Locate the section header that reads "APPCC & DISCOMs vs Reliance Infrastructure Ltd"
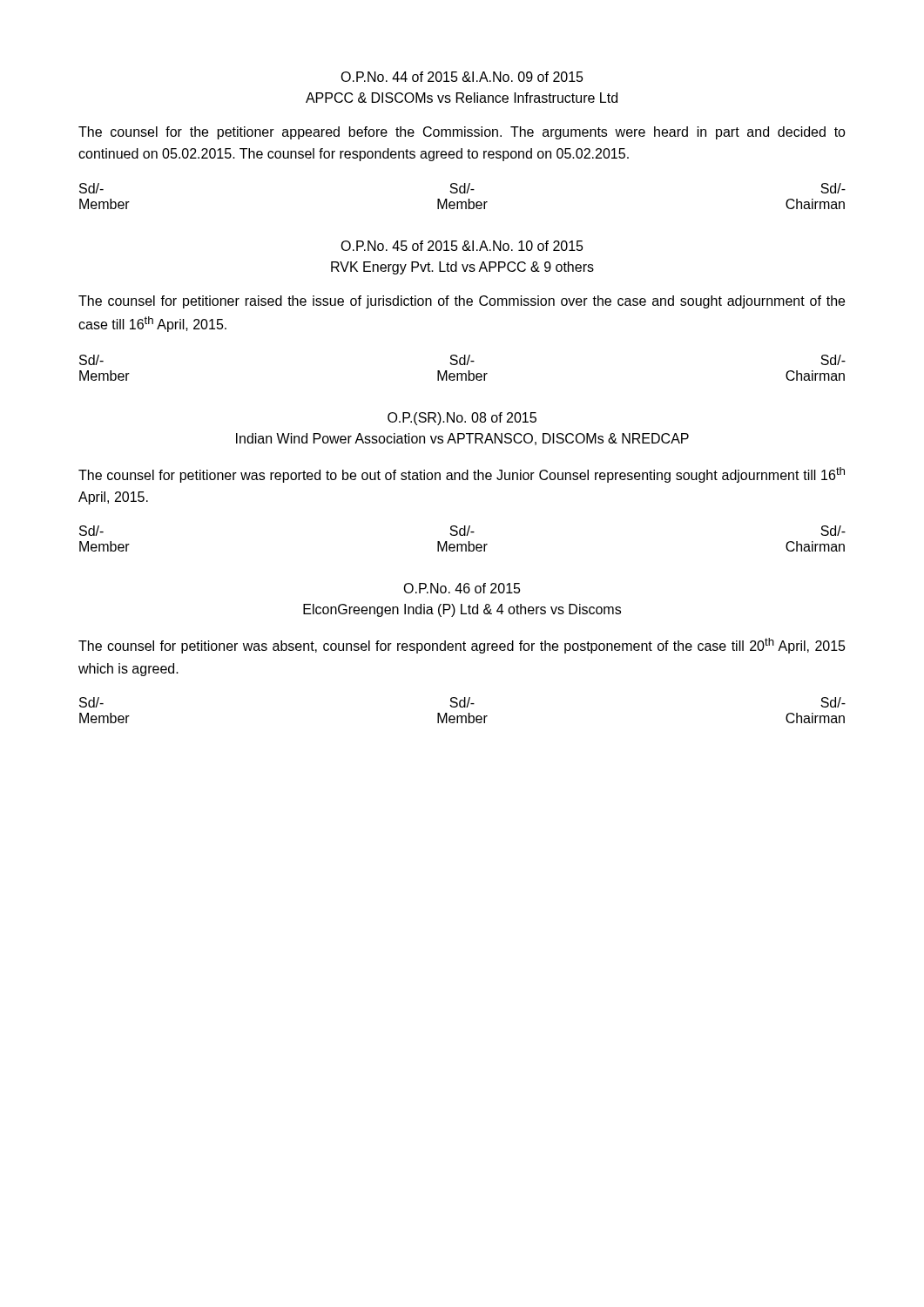Screen dimensions: 1307x924 (x=462, y=98)
